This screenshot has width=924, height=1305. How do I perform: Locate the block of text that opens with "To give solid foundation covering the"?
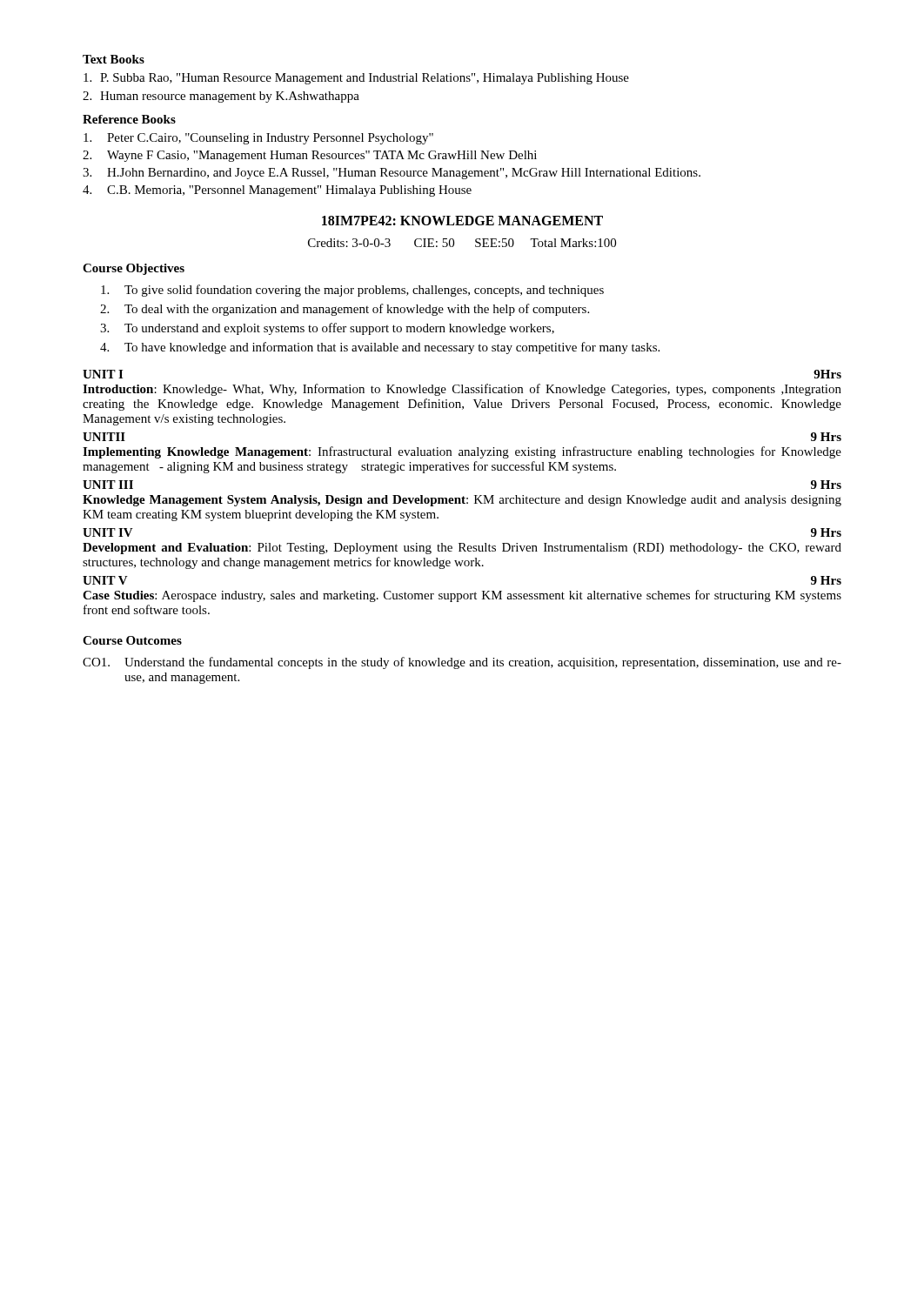(471, 290)
